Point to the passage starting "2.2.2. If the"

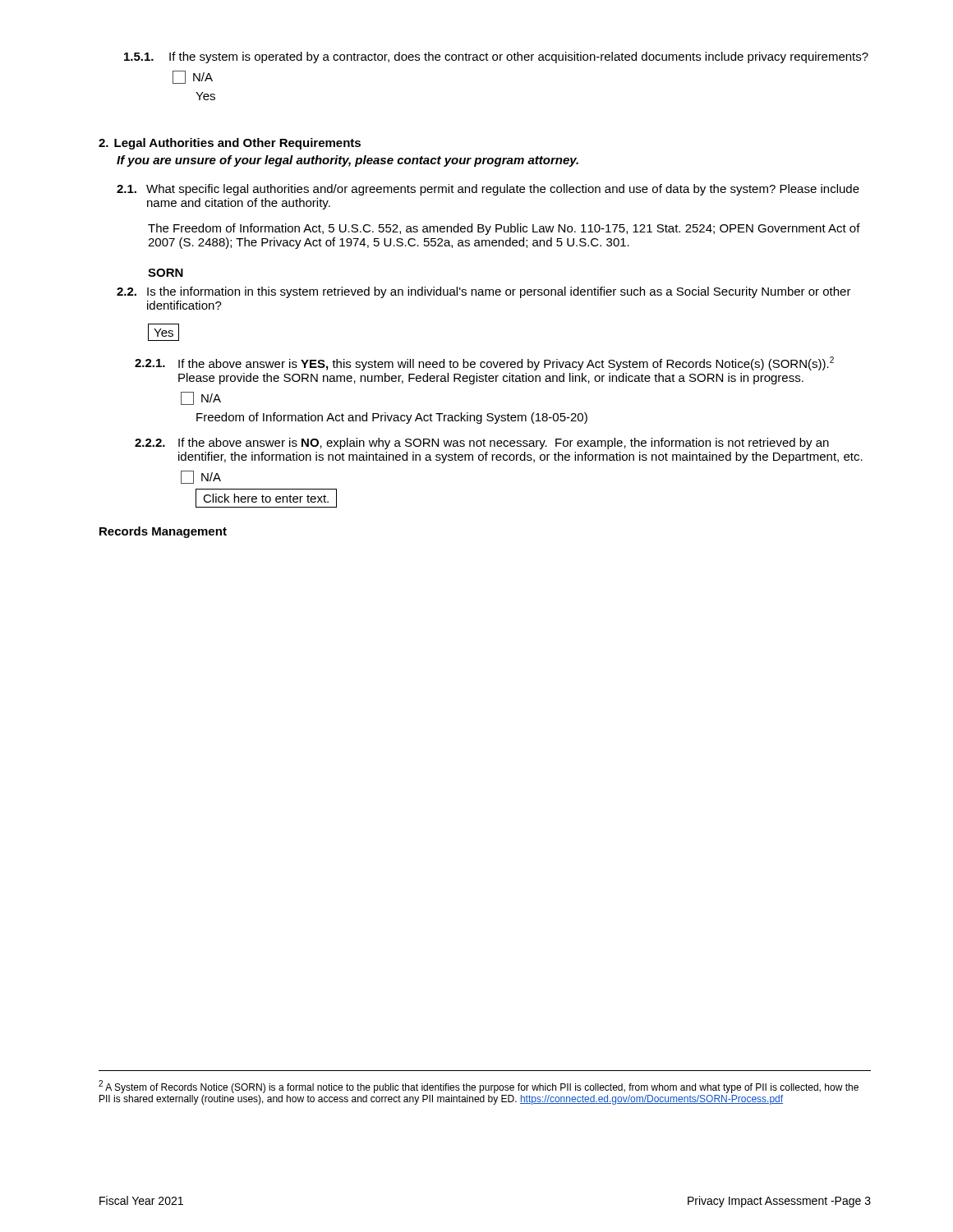click(503, 471)
